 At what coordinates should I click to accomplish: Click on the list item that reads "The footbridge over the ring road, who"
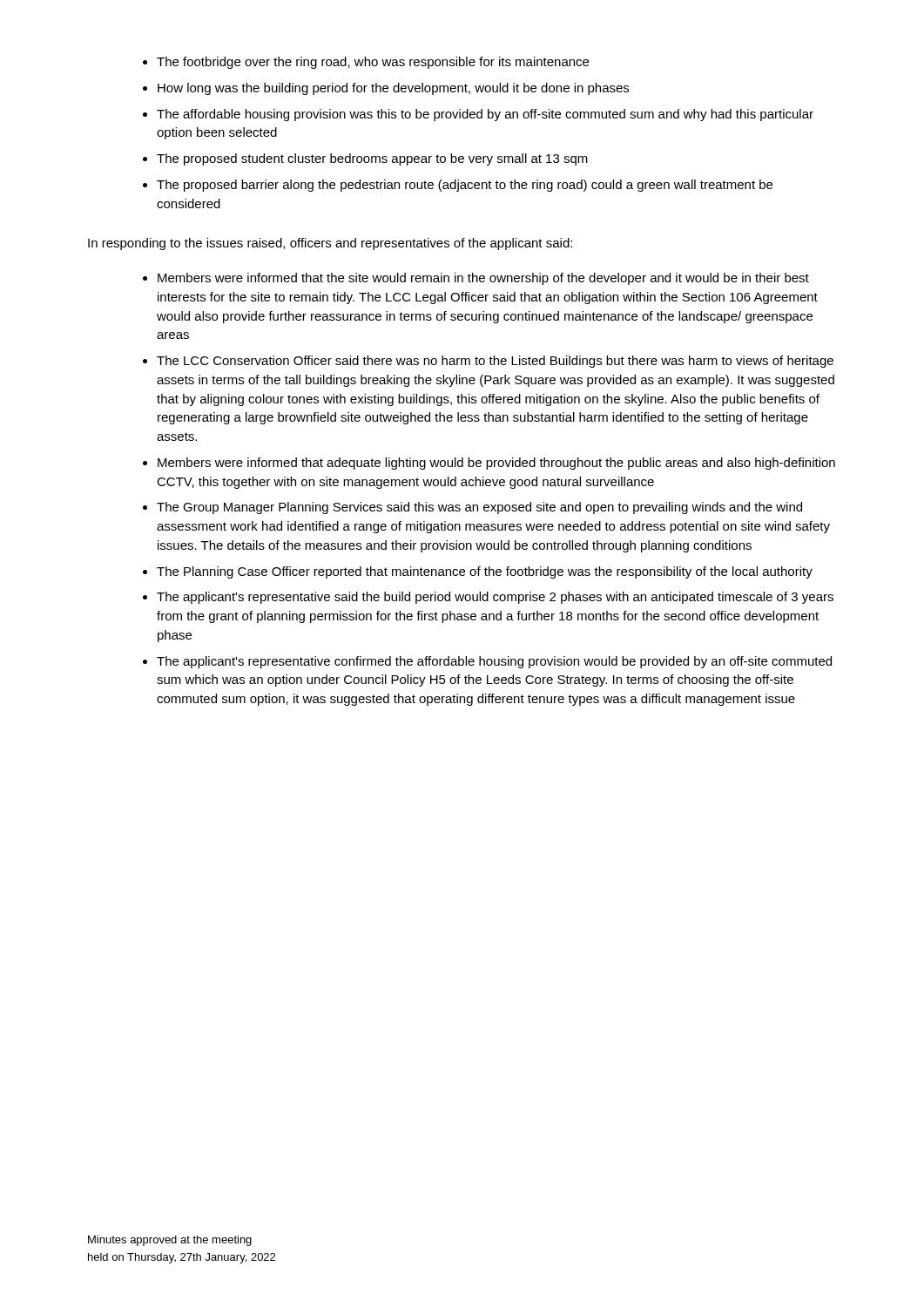coord(373,61)
